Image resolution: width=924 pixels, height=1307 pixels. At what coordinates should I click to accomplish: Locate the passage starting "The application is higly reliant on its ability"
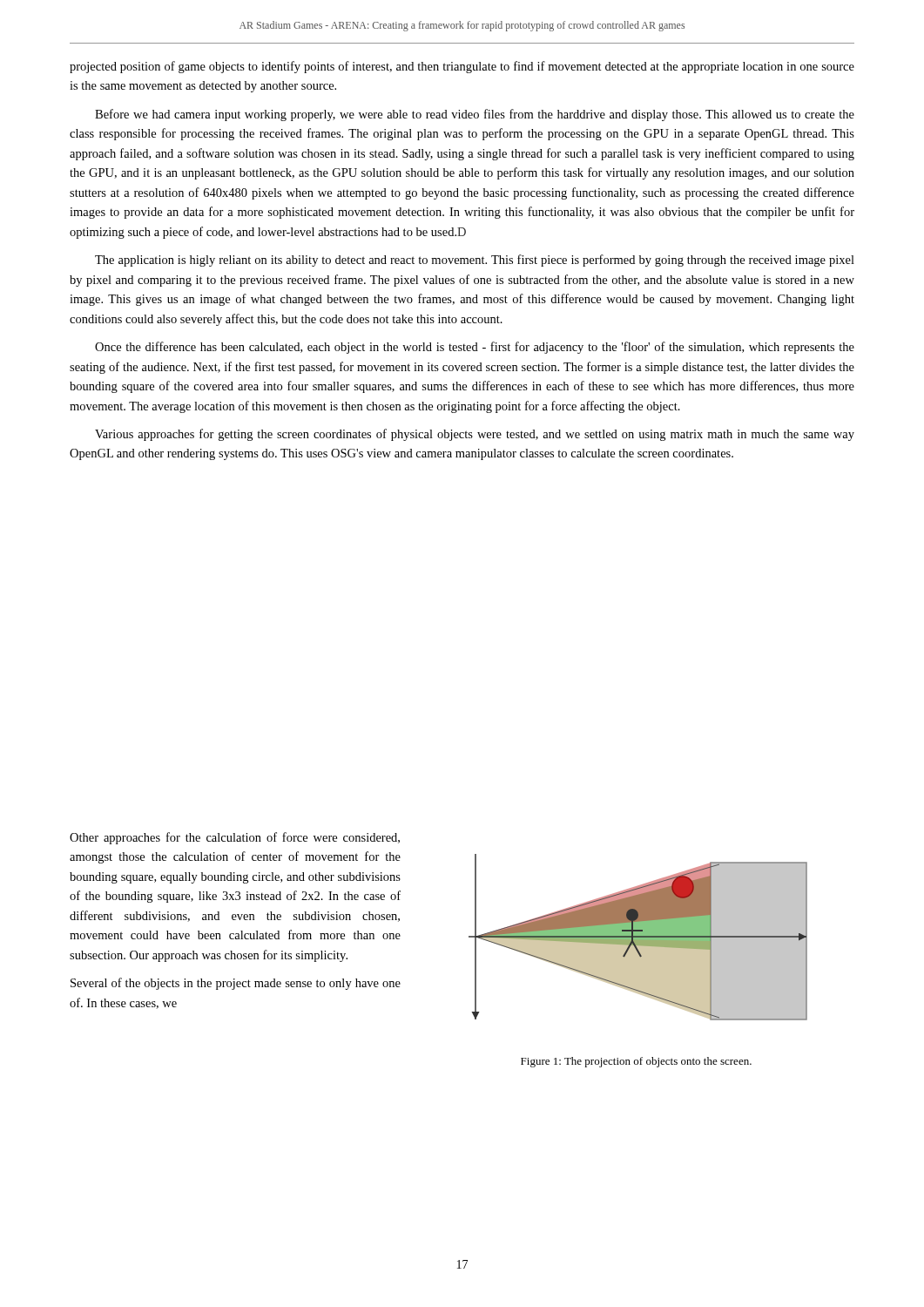click(462, 289)
